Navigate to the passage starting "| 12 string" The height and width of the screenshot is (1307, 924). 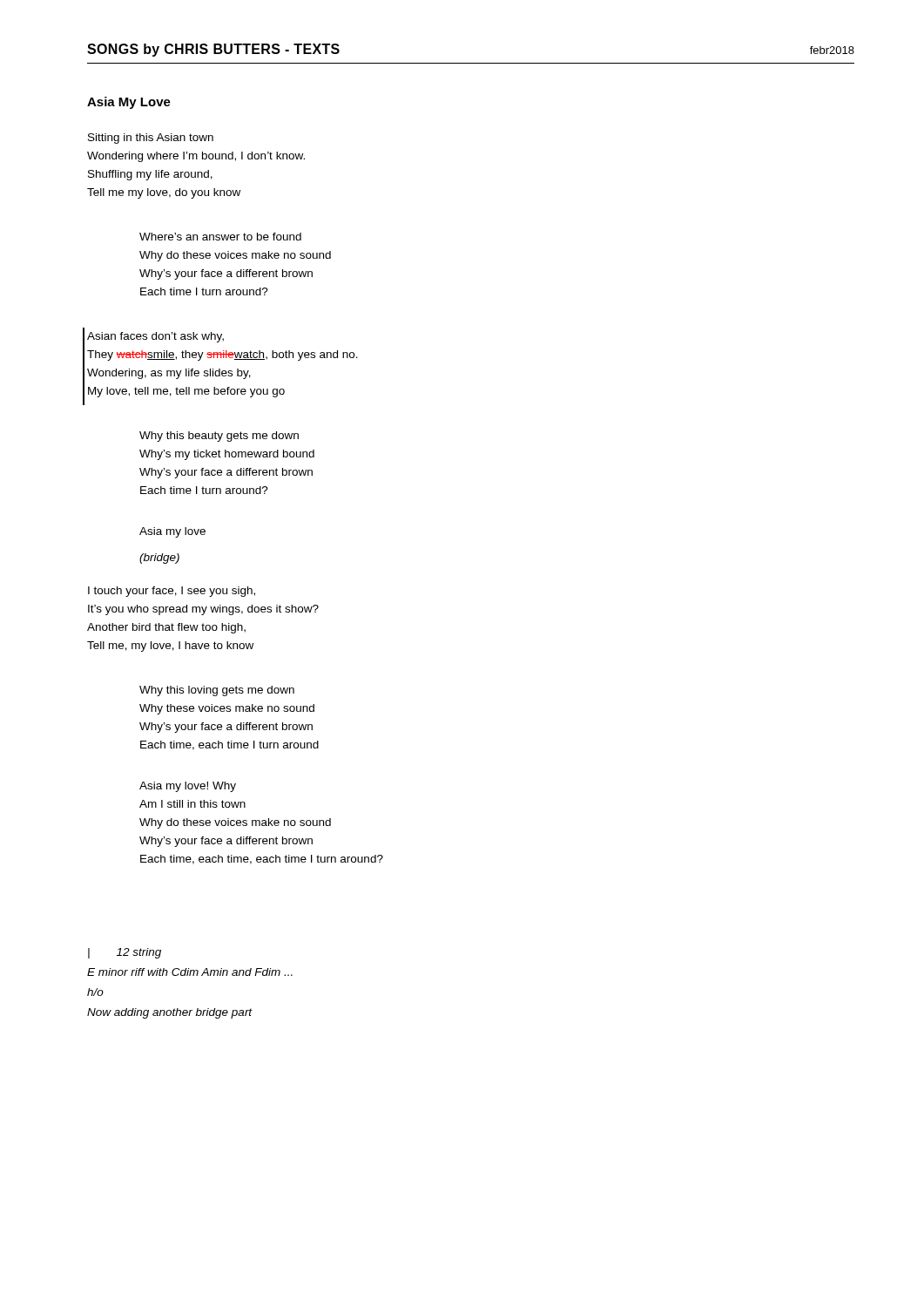[x=190, y=982]
